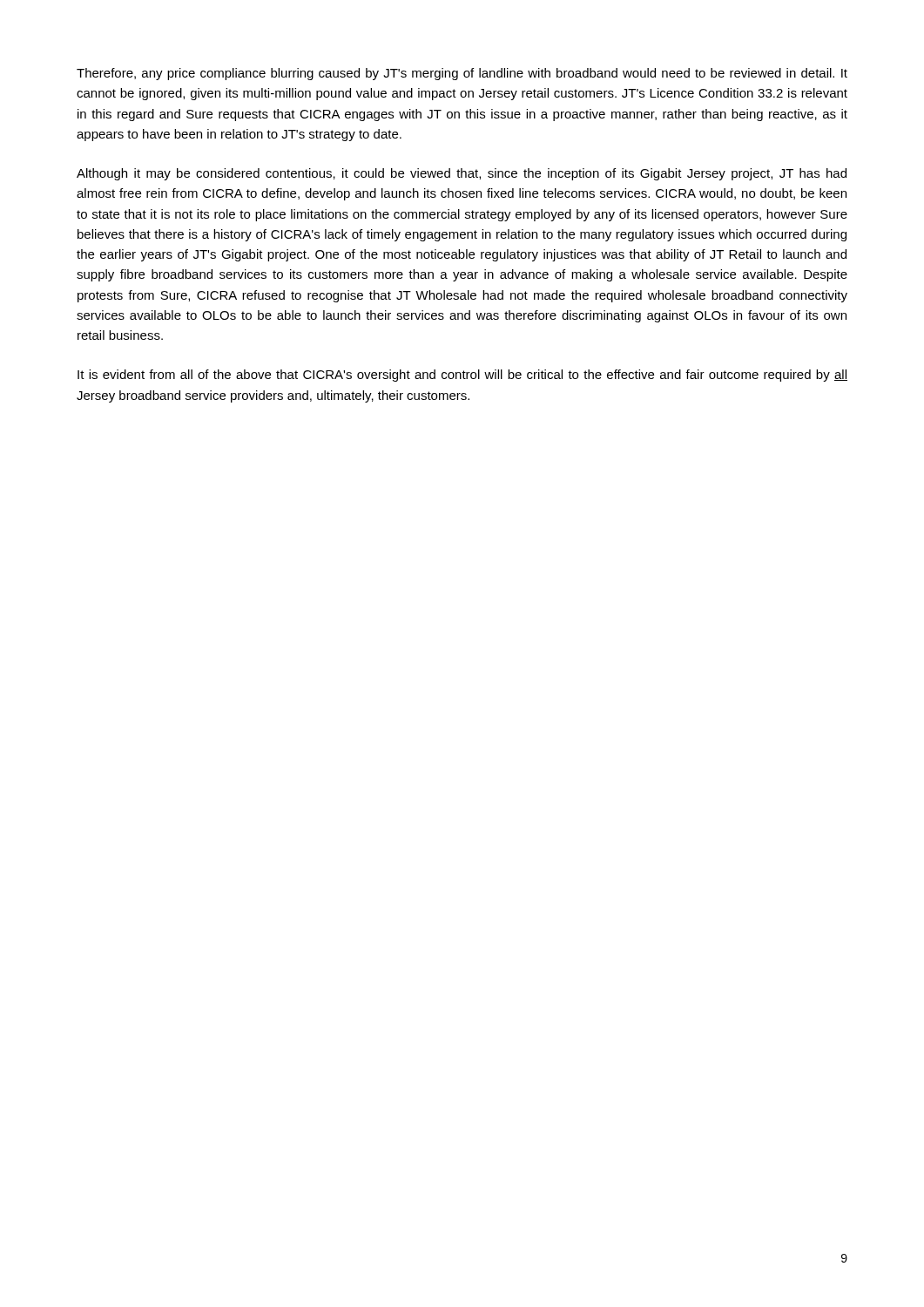The image size is (924, 1307).
Task: Point to the region starting "It is evident"
Action: tap(462, 385)
